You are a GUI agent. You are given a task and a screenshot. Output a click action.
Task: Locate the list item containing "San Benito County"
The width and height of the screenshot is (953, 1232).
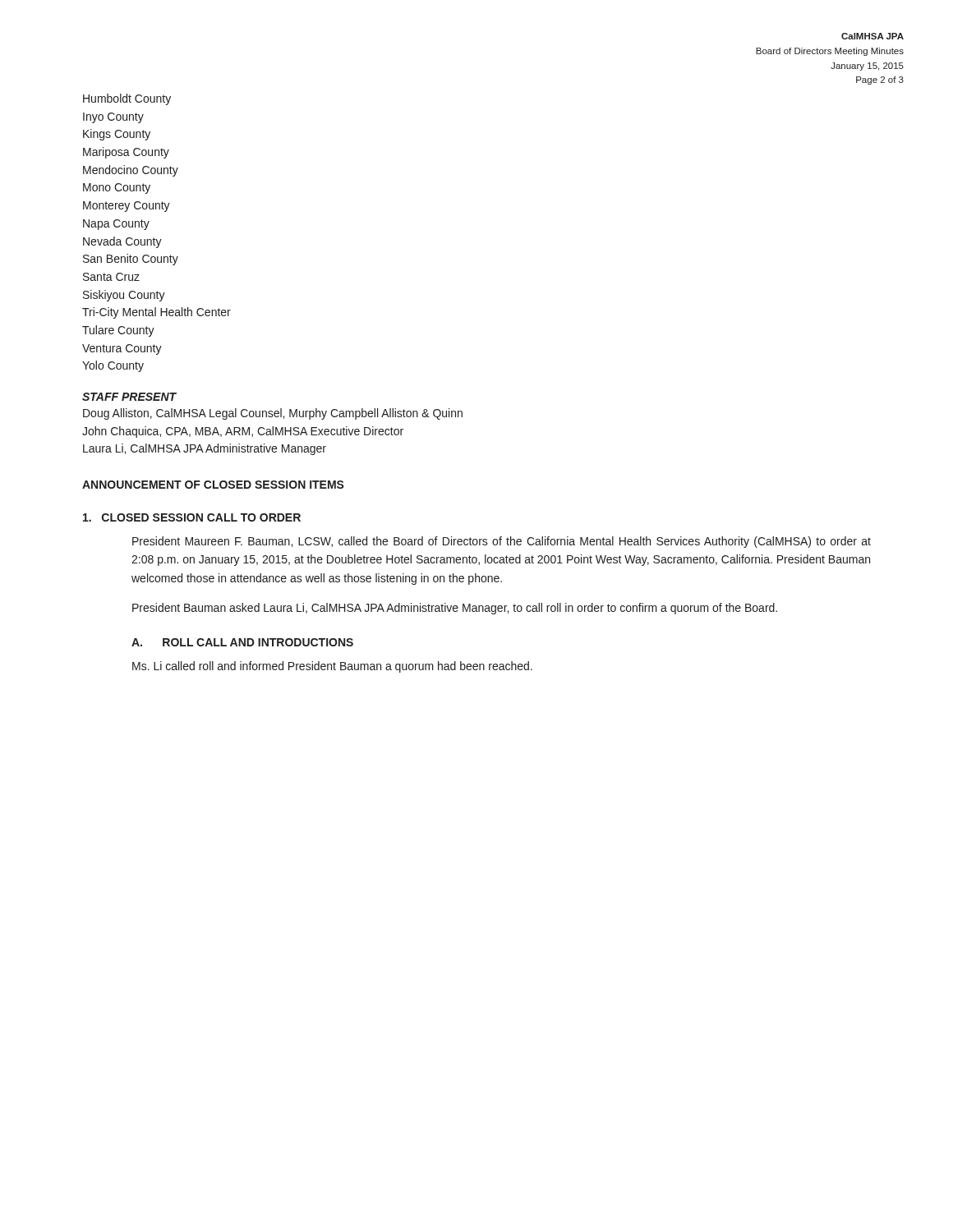(130, 259)
